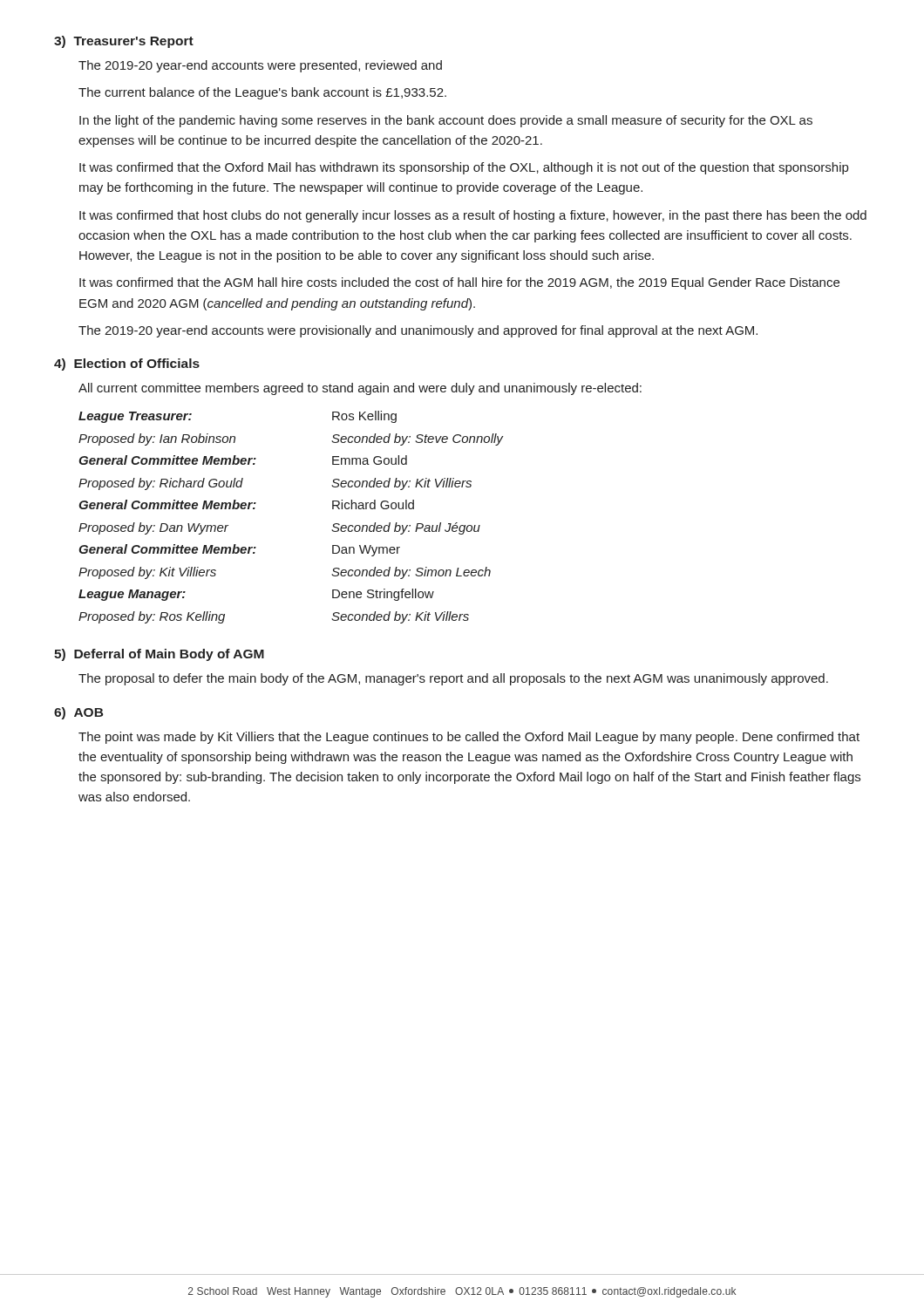Click on the list item that says "Proposed by: Kit Villiers"
Image resolution: width=924 pixels, height=1308 pixels.
tap(147, 571)
